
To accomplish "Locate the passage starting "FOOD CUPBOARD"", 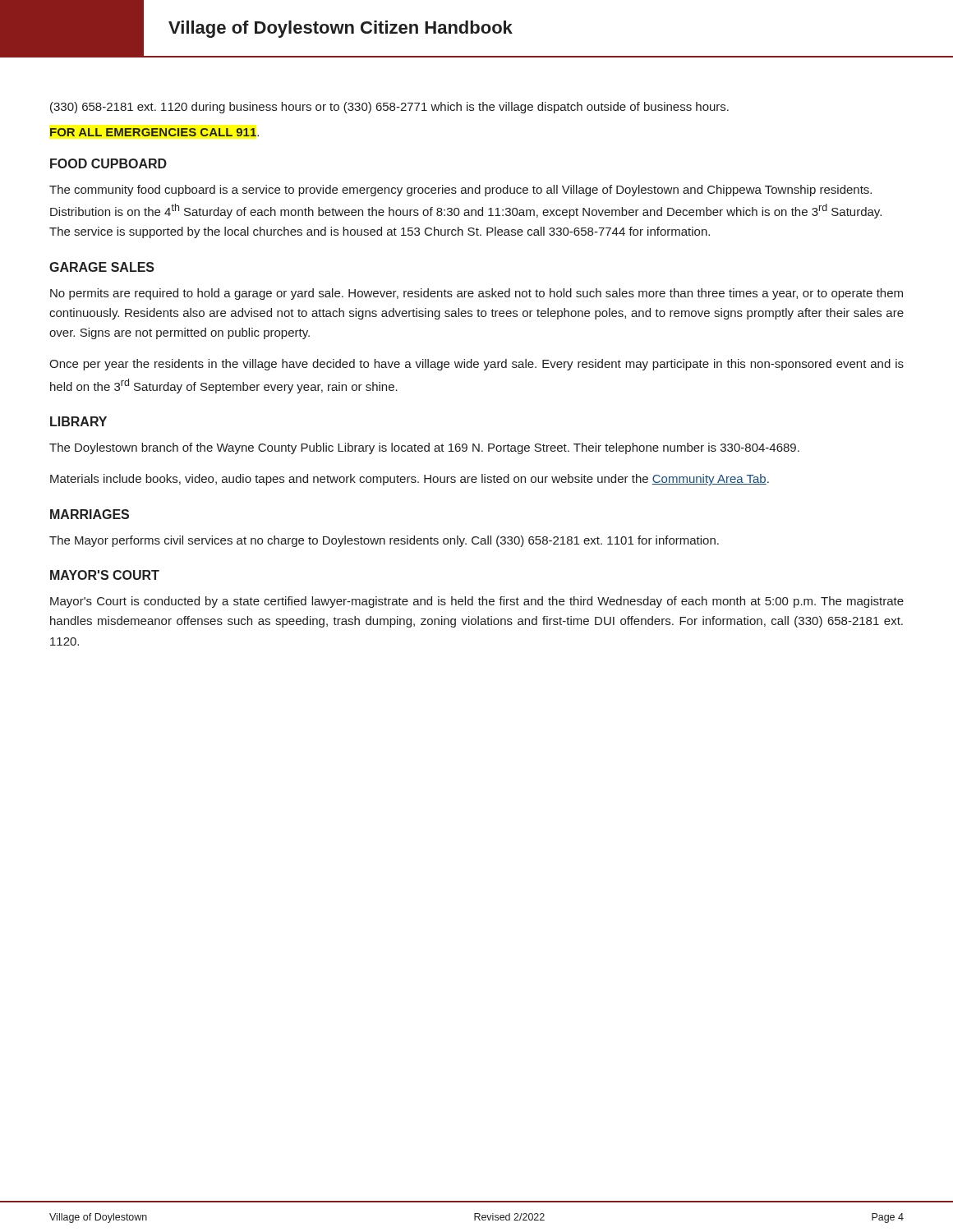I will pos(108,164).
